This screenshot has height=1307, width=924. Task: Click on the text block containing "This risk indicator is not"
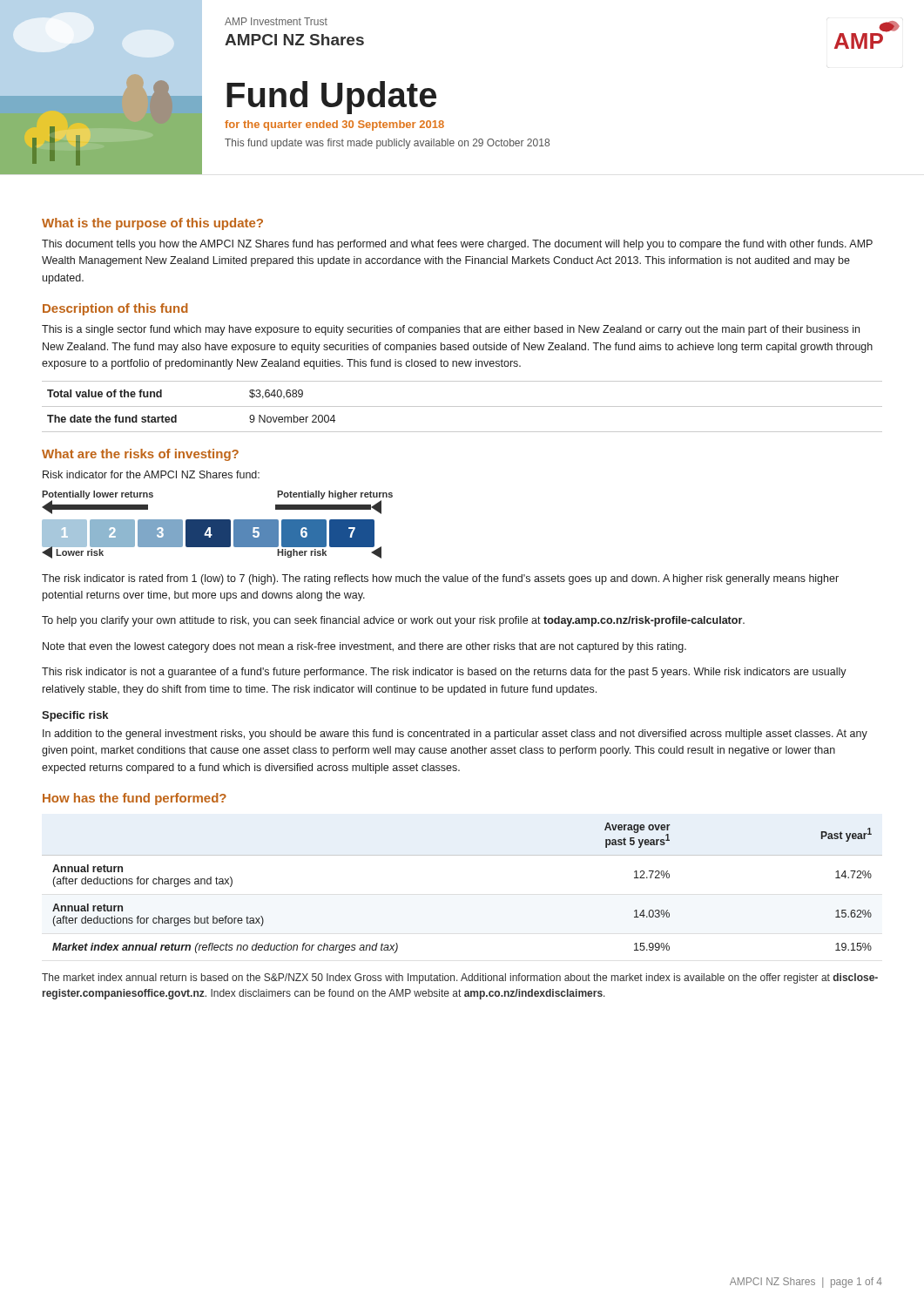point(444,680)
